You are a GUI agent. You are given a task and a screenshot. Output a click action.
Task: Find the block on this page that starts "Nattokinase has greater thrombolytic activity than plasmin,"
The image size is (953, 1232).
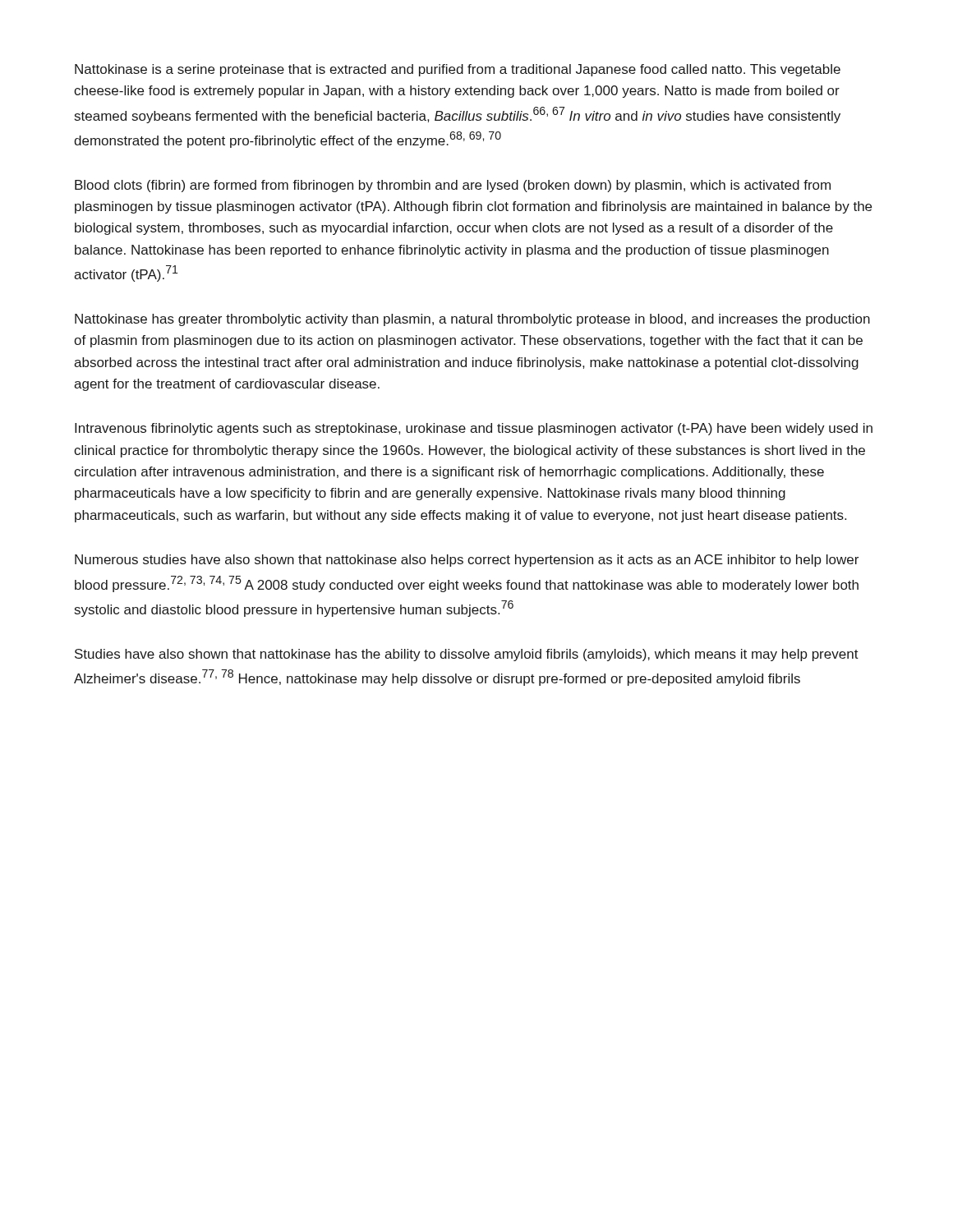(x=472, y=352)
